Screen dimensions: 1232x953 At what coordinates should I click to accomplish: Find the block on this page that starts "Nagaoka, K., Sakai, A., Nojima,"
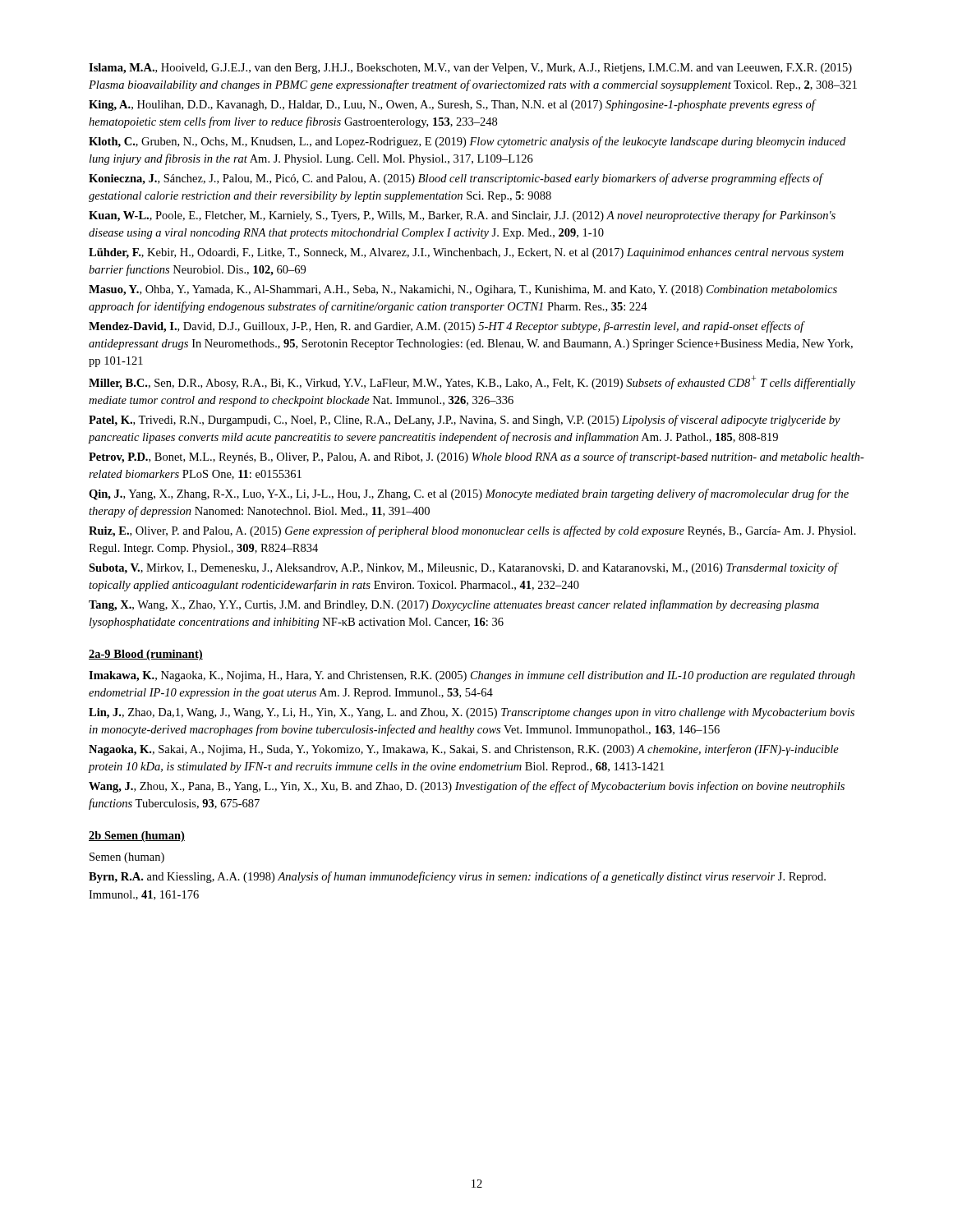pos(476,758)
